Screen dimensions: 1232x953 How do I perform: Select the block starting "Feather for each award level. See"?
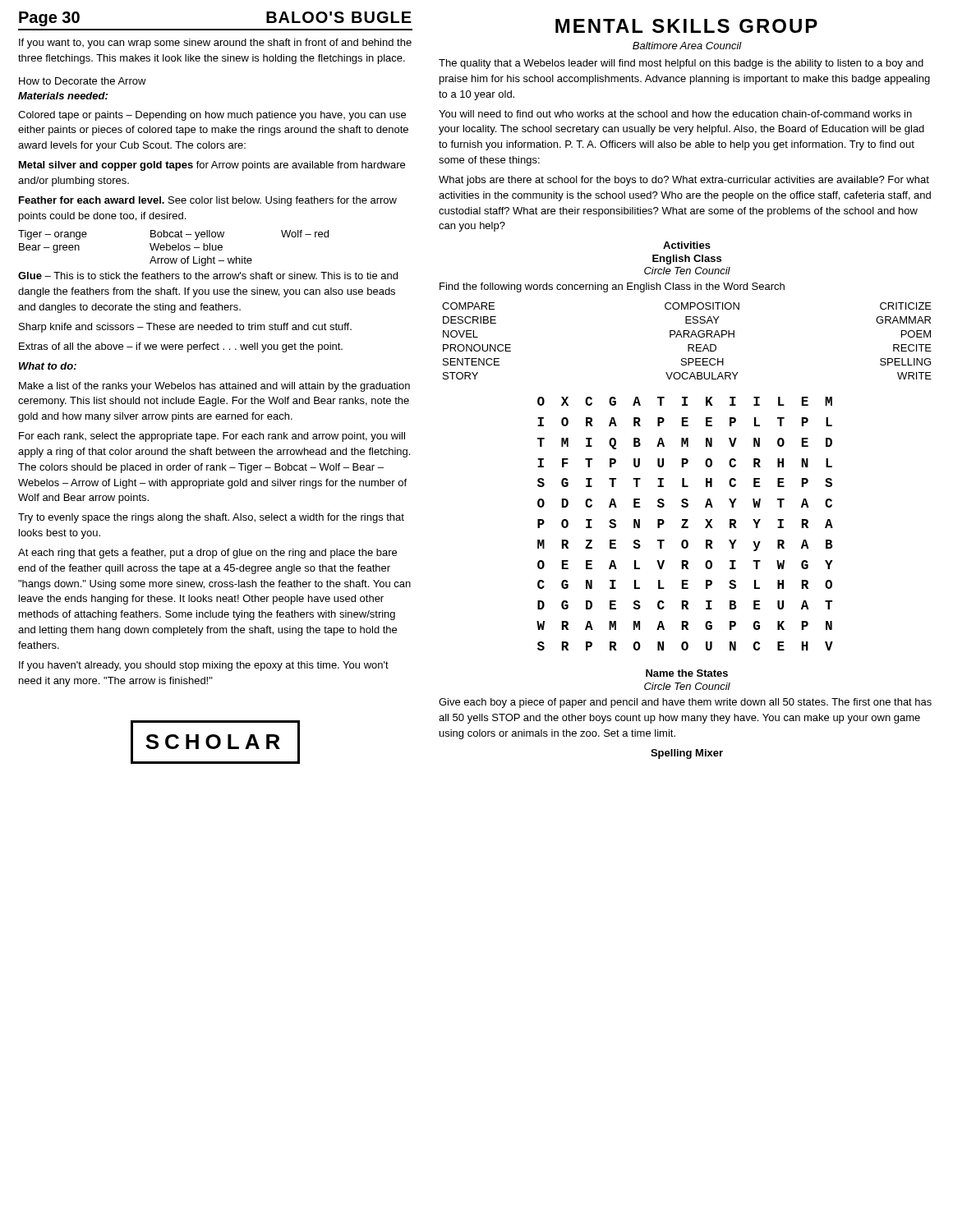215,230
